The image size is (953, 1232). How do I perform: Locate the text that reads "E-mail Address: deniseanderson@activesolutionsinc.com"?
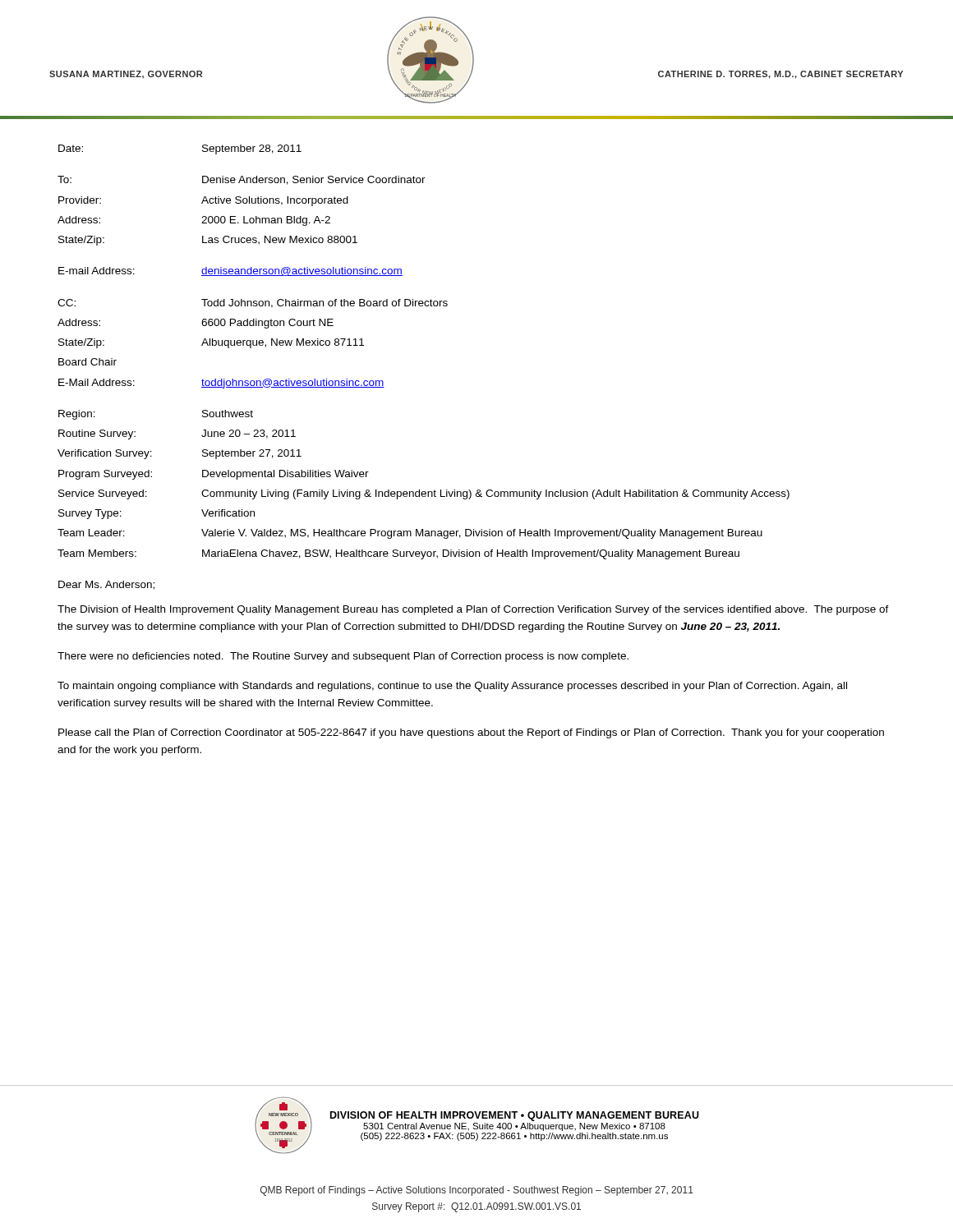[230, 271]
